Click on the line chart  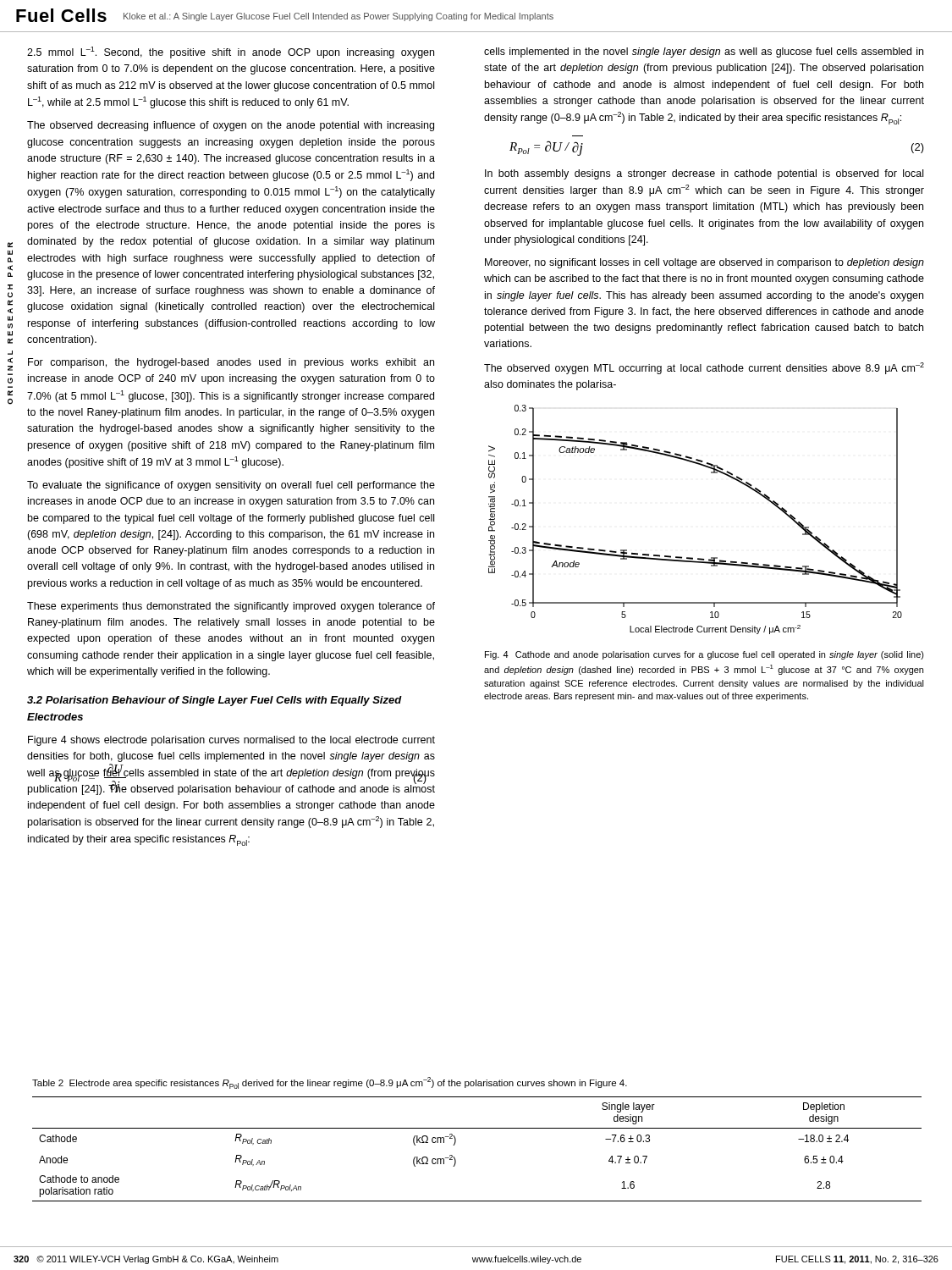tap(704, 523)
